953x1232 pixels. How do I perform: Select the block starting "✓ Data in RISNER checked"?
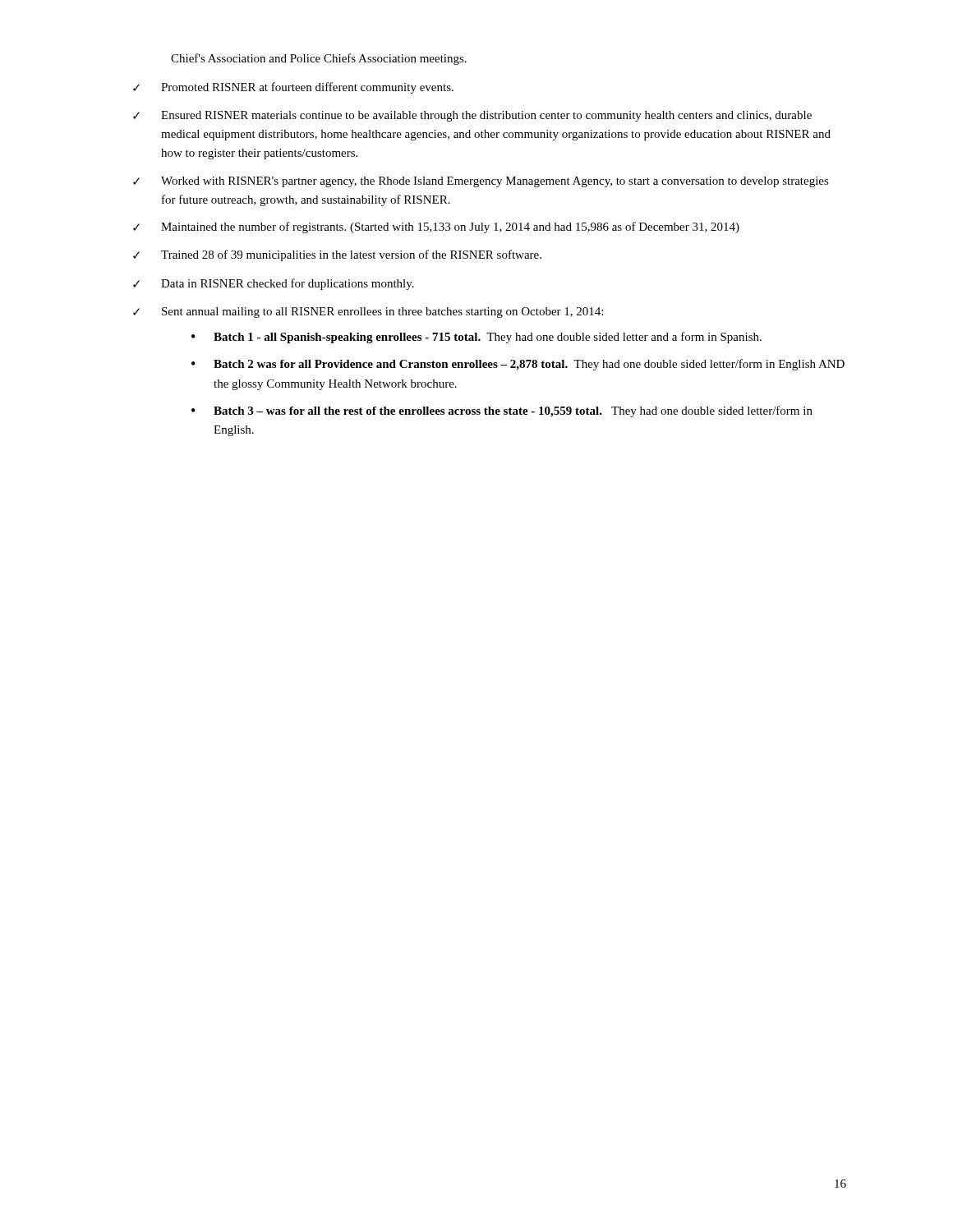tap(274, 284)
